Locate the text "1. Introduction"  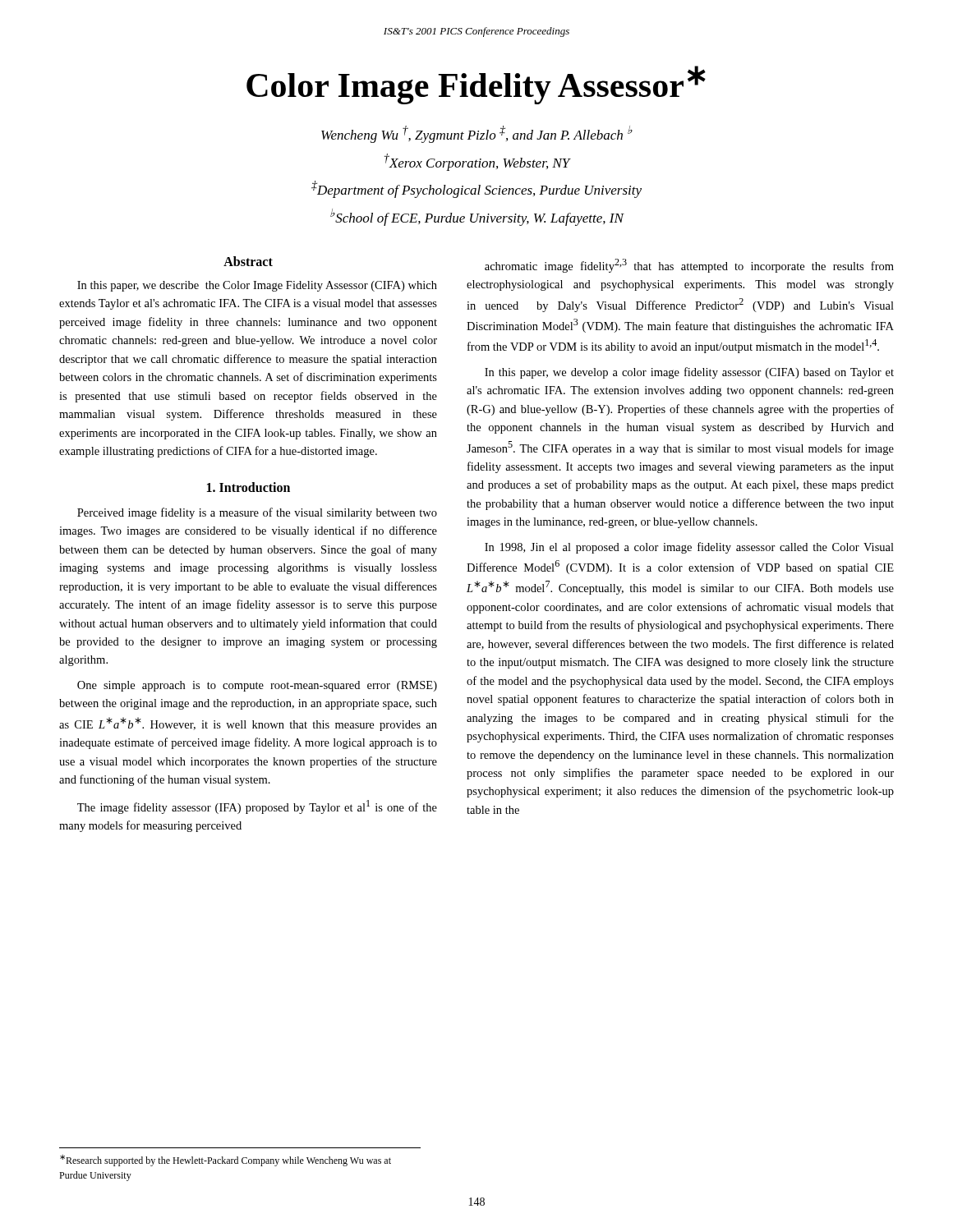click(248, 487)
